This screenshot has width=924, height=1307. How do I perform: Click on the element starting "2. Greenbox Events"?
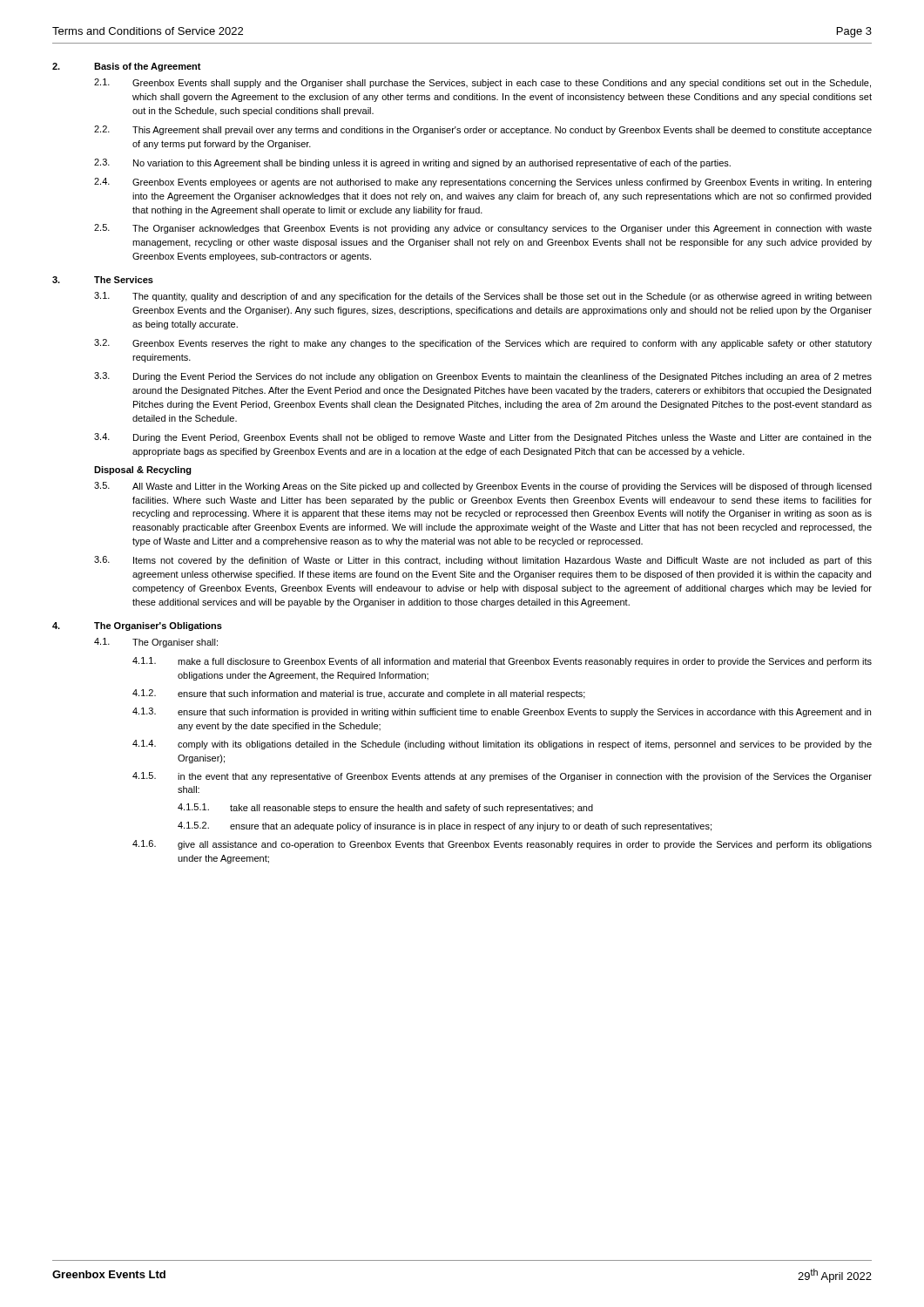click(483, 351)
